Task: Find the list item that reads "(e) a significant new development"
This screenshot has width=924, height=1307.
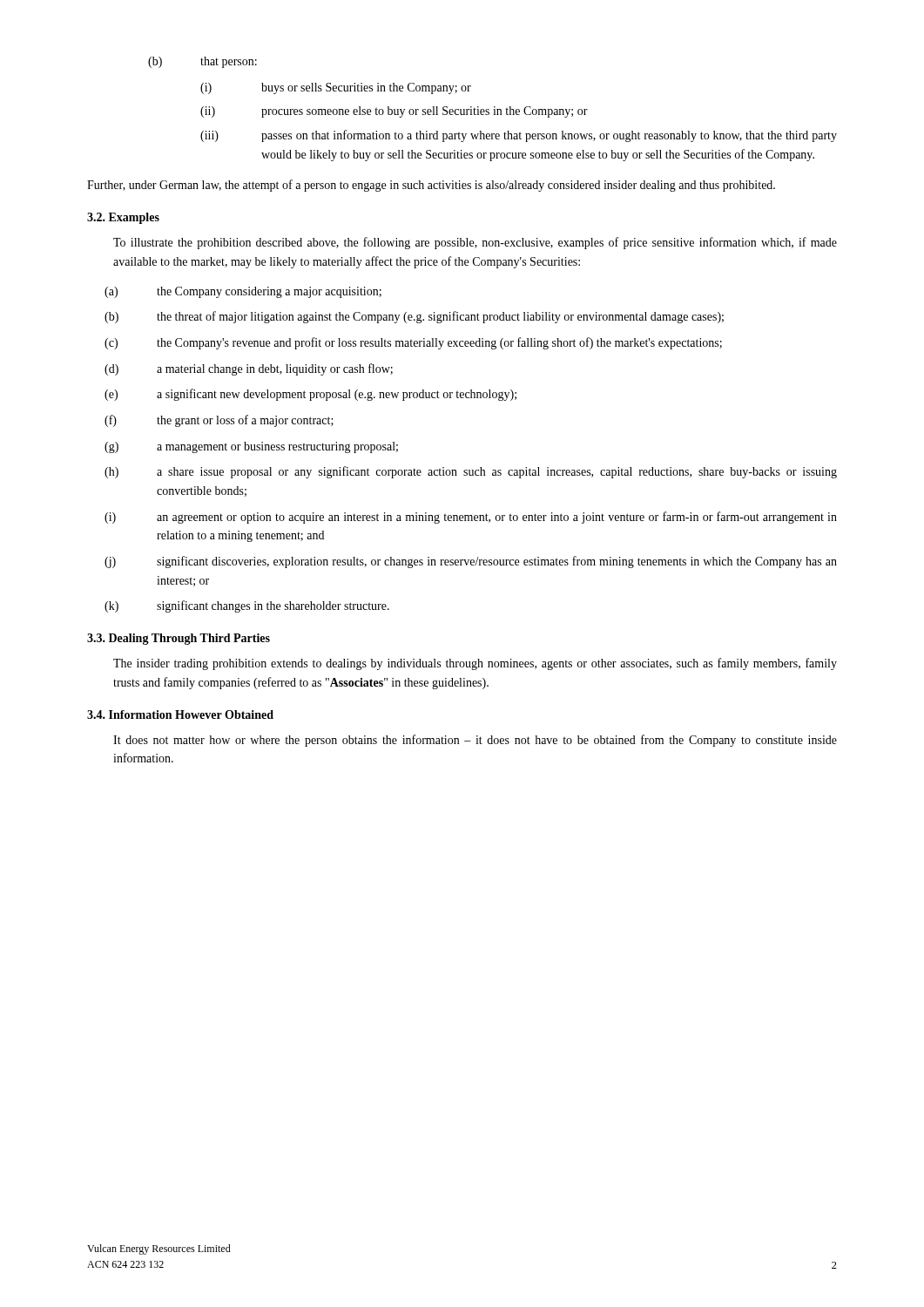Action: [x=462, y=395]
